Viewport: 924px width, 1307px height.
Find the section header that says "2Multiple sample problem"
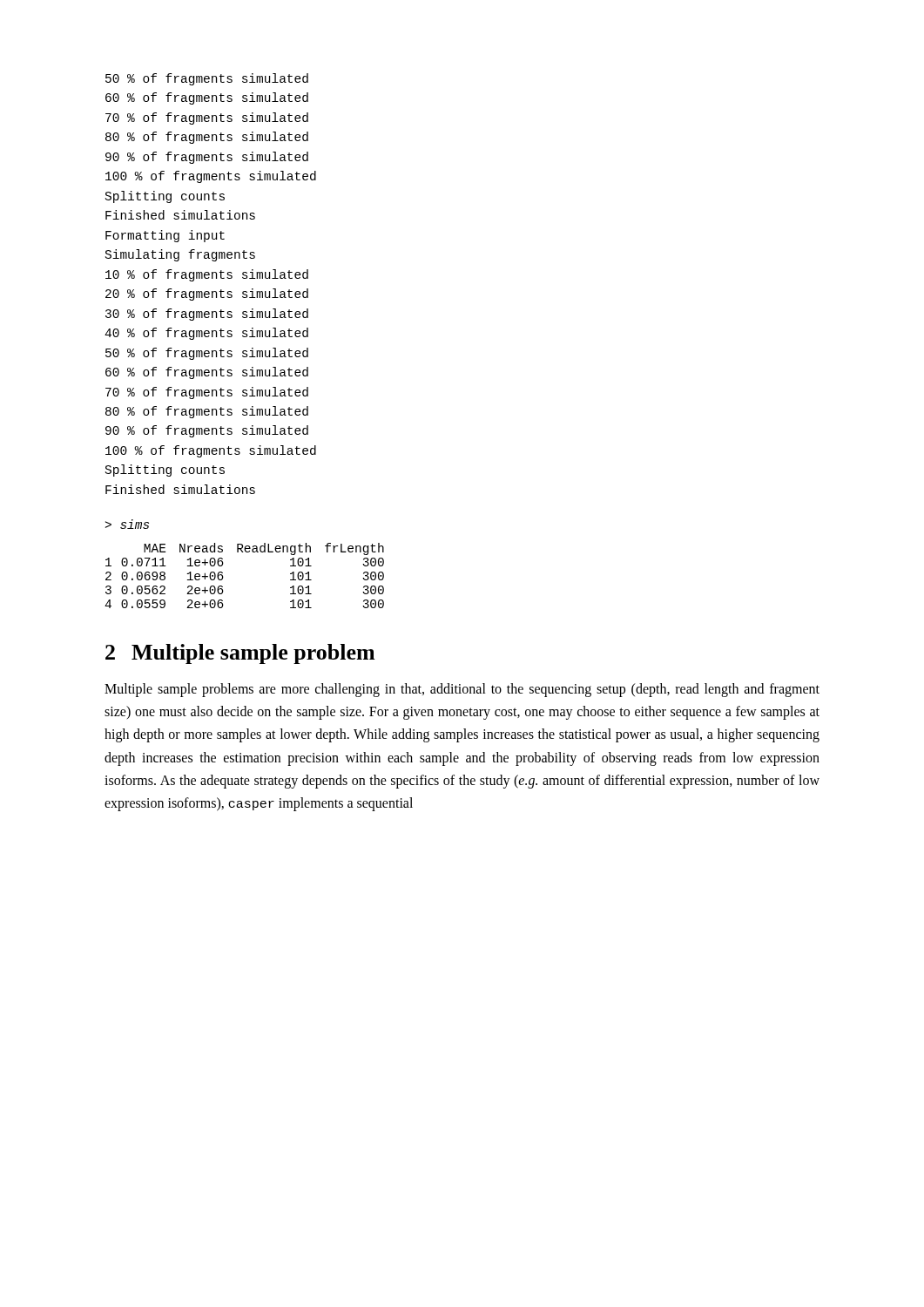[x=240, y=652]
